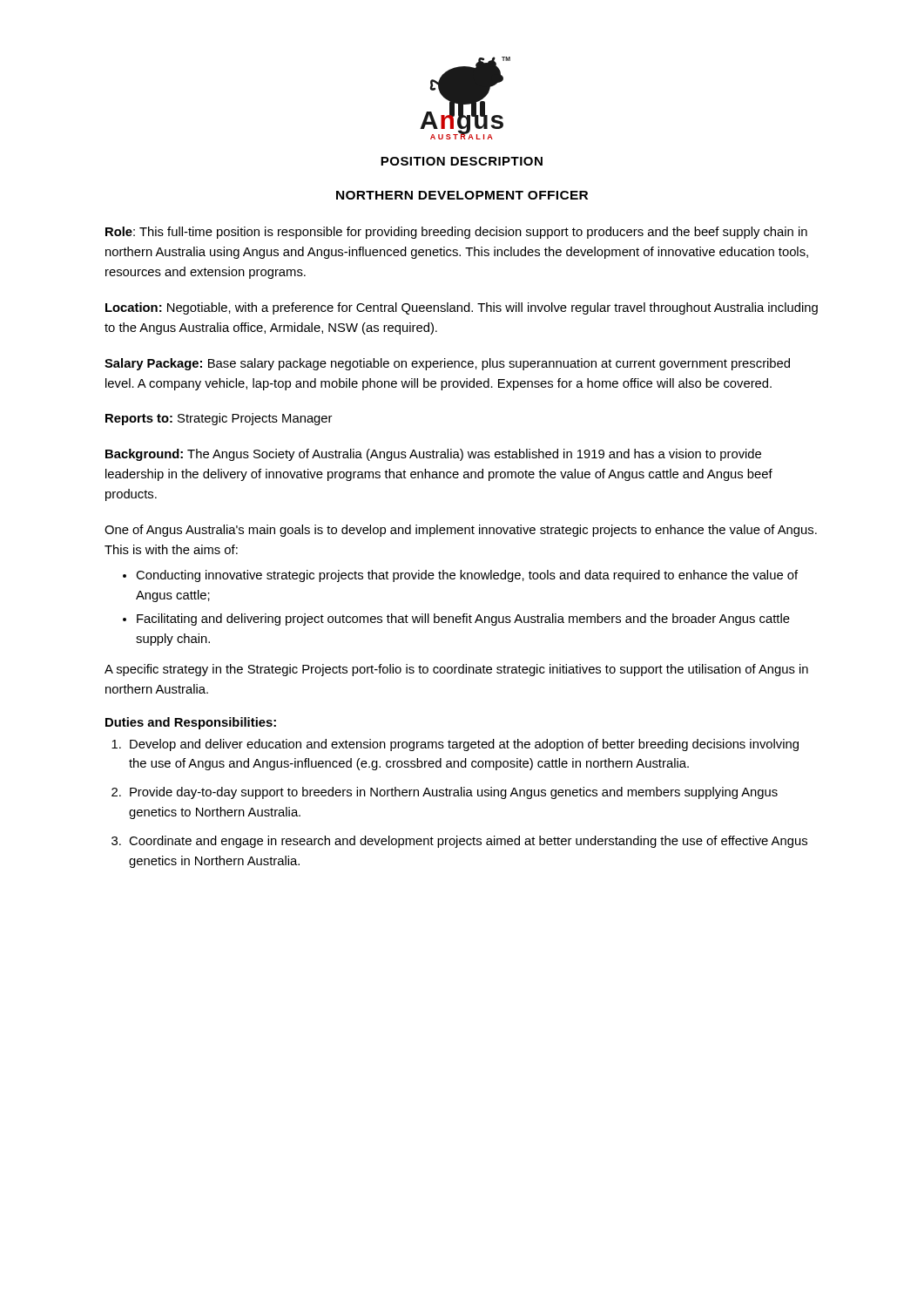
Task: Select the text block starting "Facilitating and delivering project"
Action: click(x=463, y=628)
